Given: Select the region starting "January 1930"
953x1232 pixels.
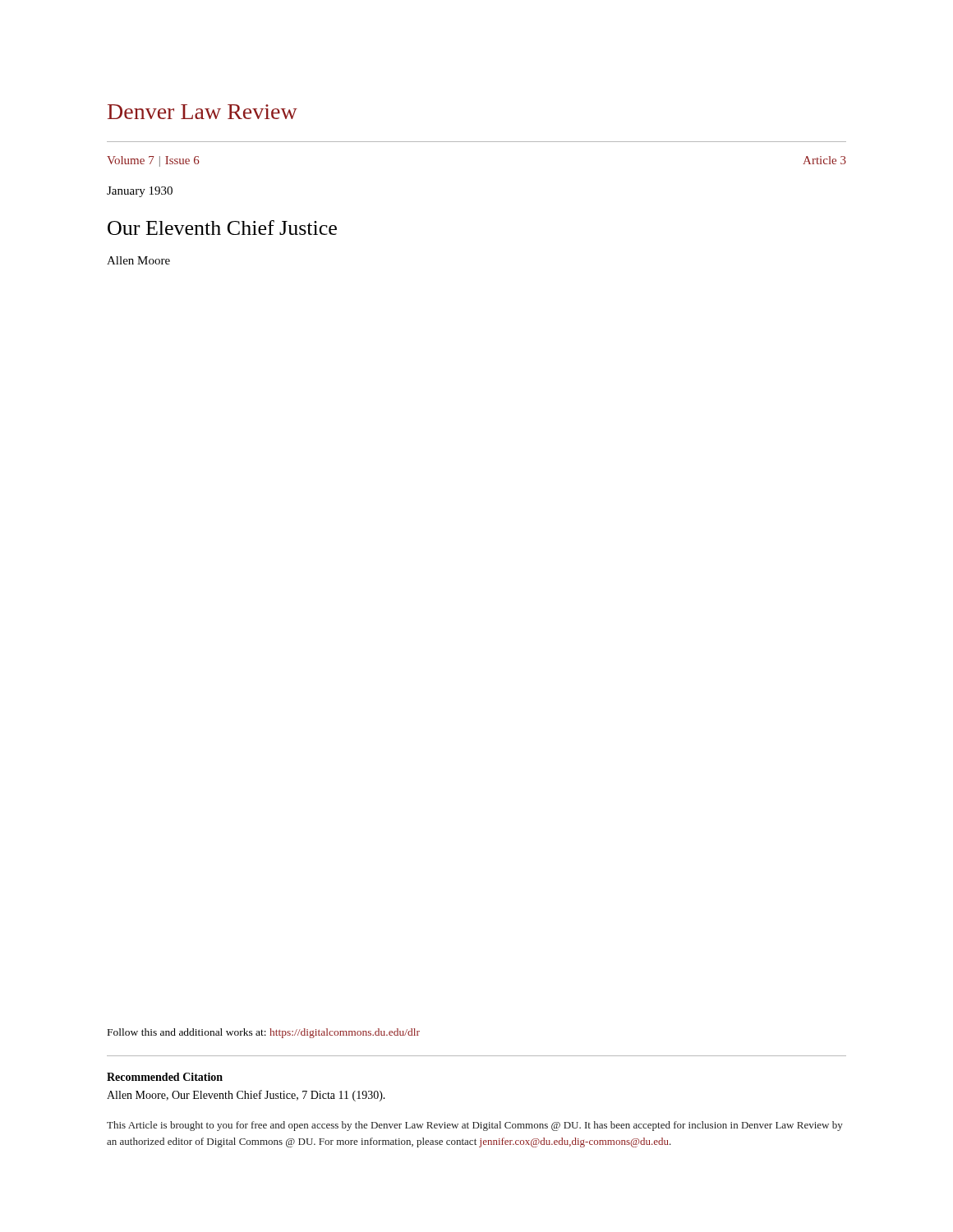Looking at the screenshot, I should tap(140, 192).
